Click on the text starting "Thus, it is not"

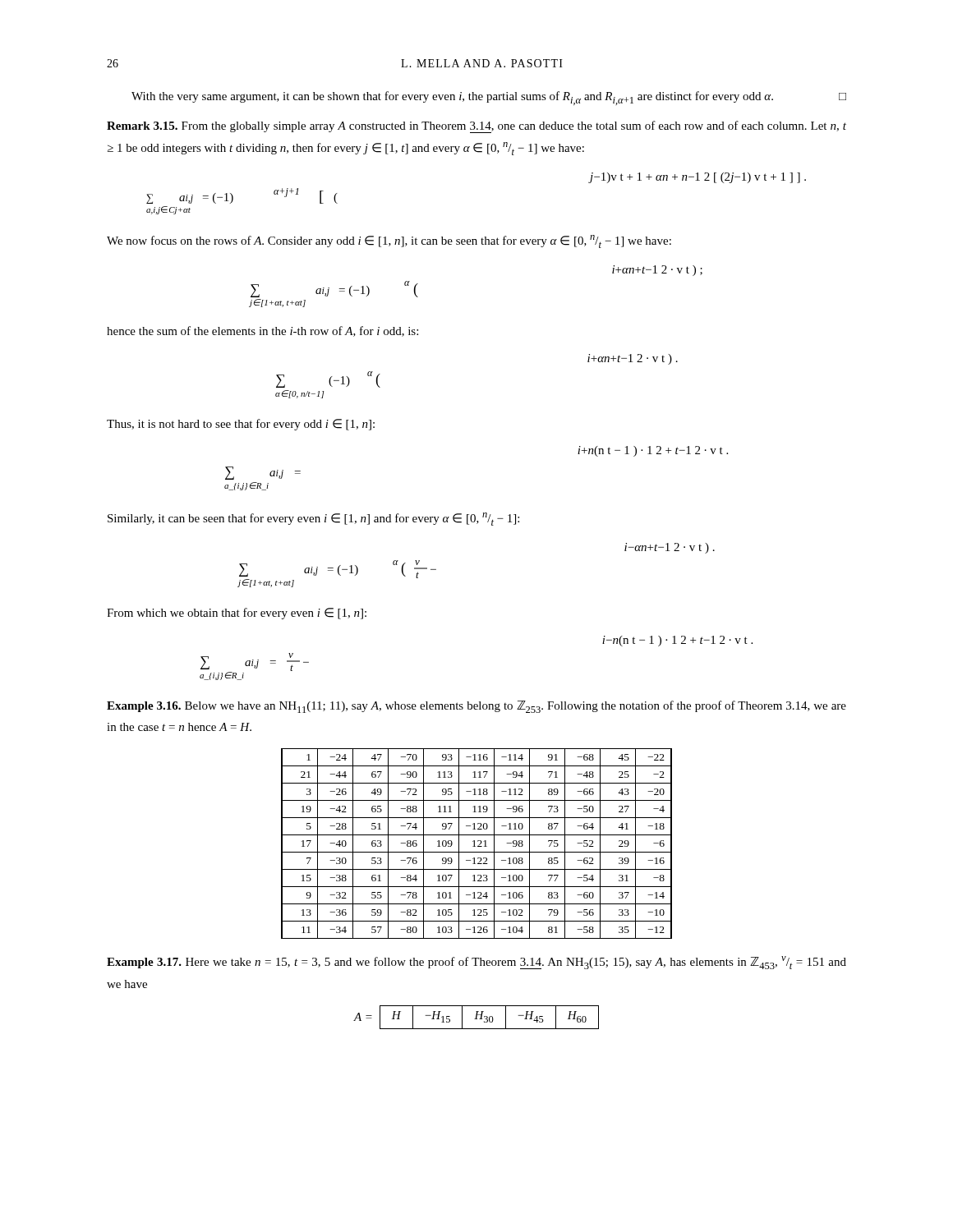[x=241, y=425]
